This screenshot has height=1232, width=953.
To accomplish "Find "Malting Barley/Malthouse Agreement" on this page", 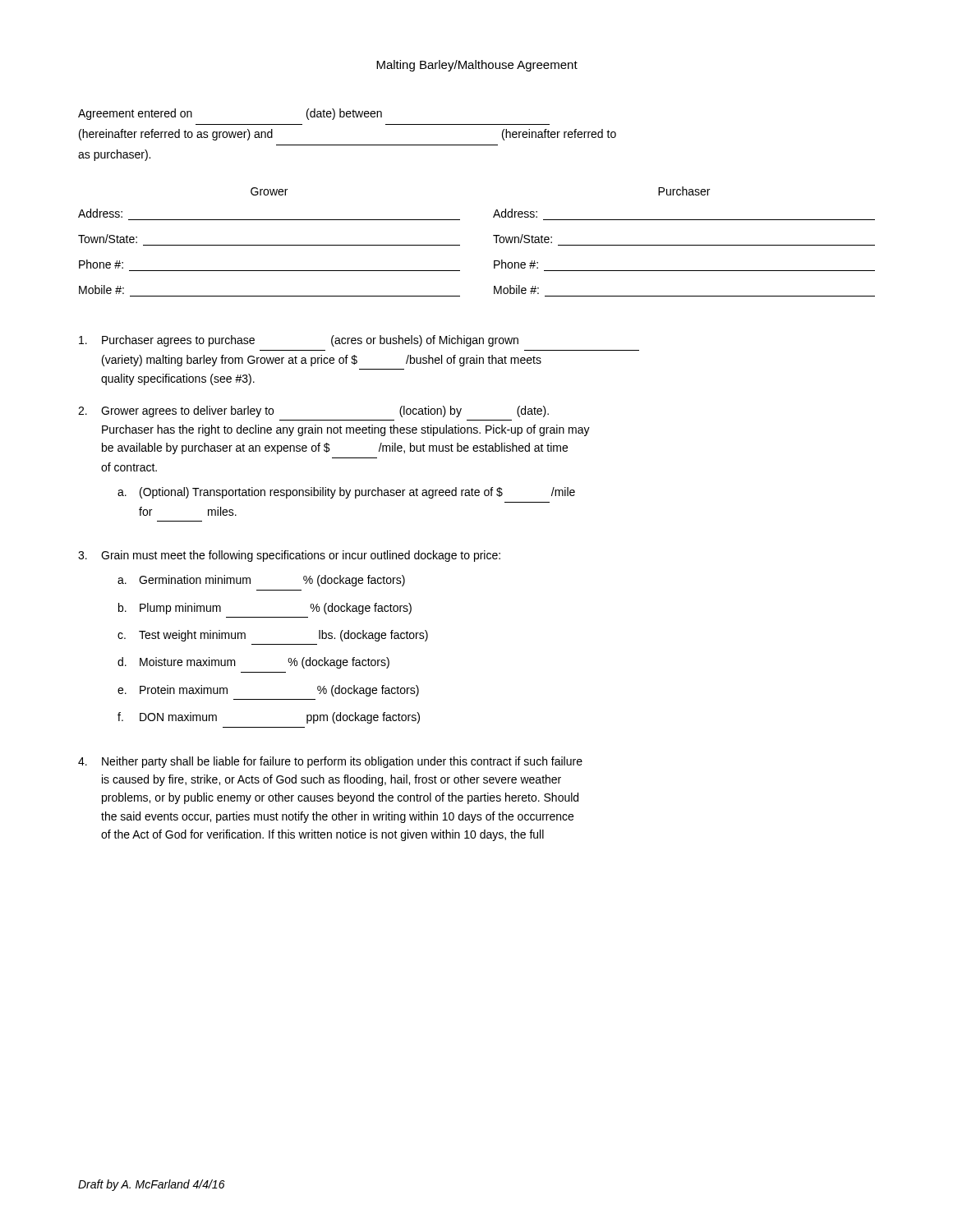I will (x=476, y=64).
